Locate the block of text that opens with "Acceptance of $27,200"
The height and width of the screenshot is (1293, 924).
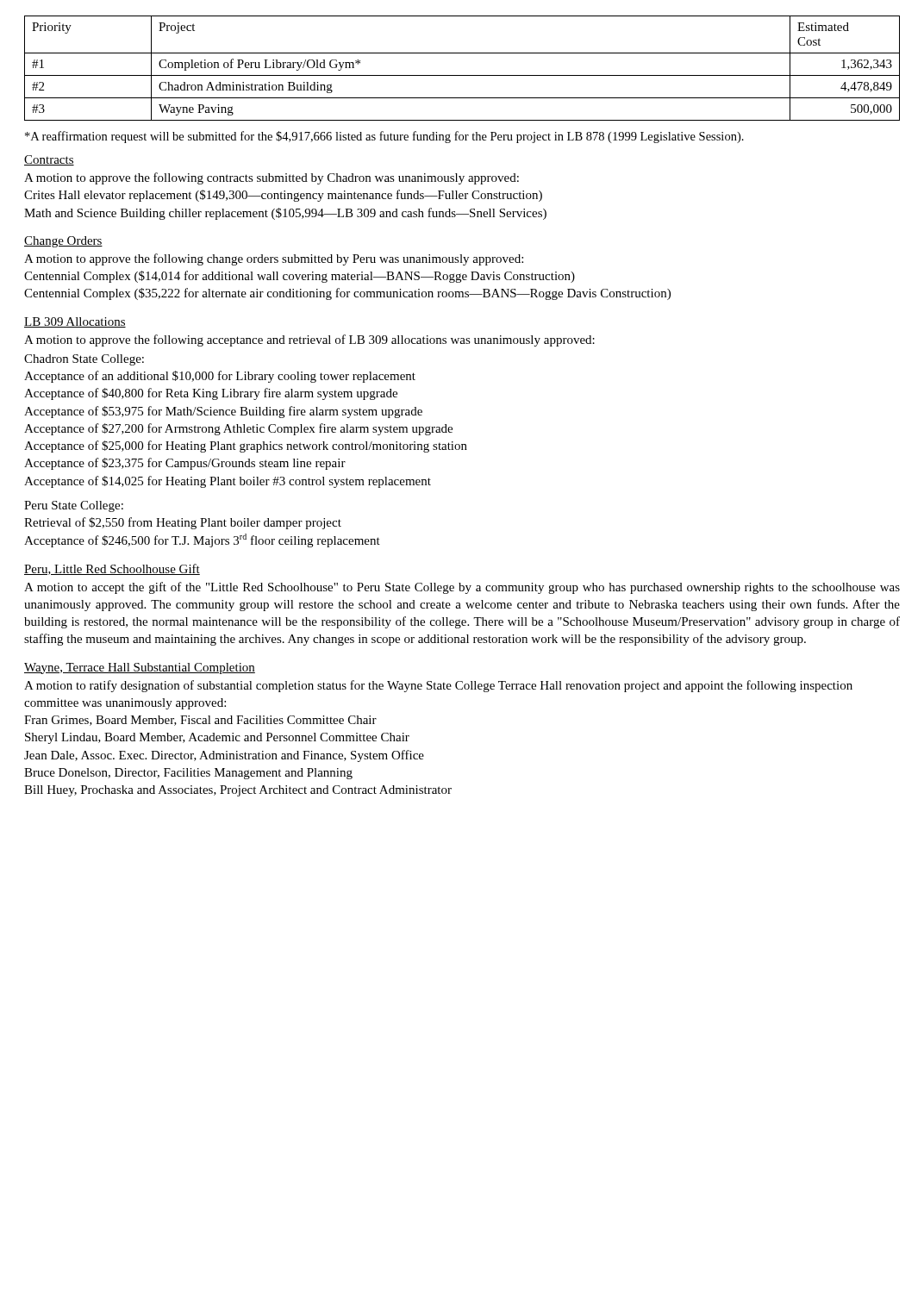pos(239,428)
